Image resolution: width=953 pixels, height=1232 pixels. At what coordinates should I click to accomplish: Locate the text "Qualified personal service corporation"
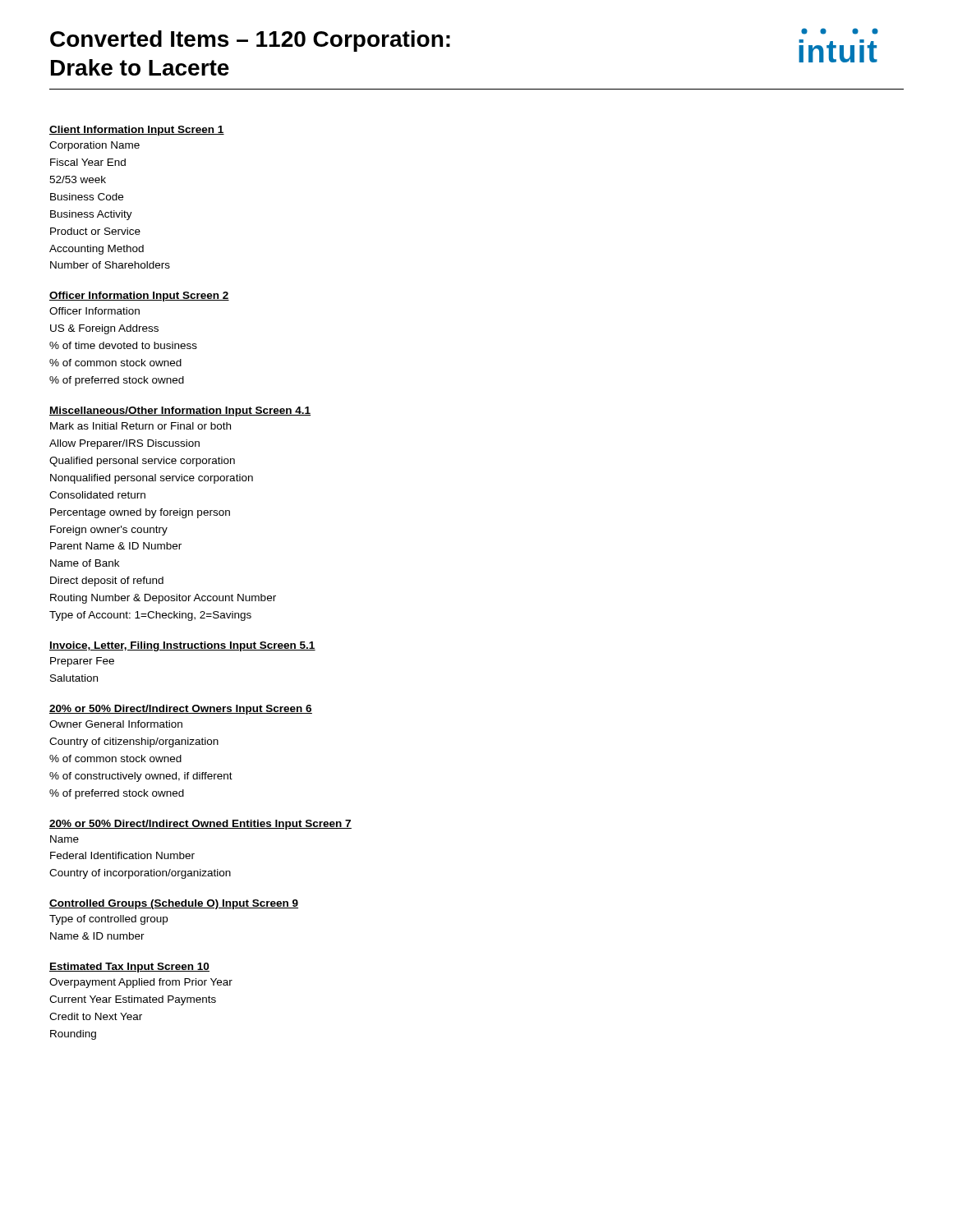(142, 460)
